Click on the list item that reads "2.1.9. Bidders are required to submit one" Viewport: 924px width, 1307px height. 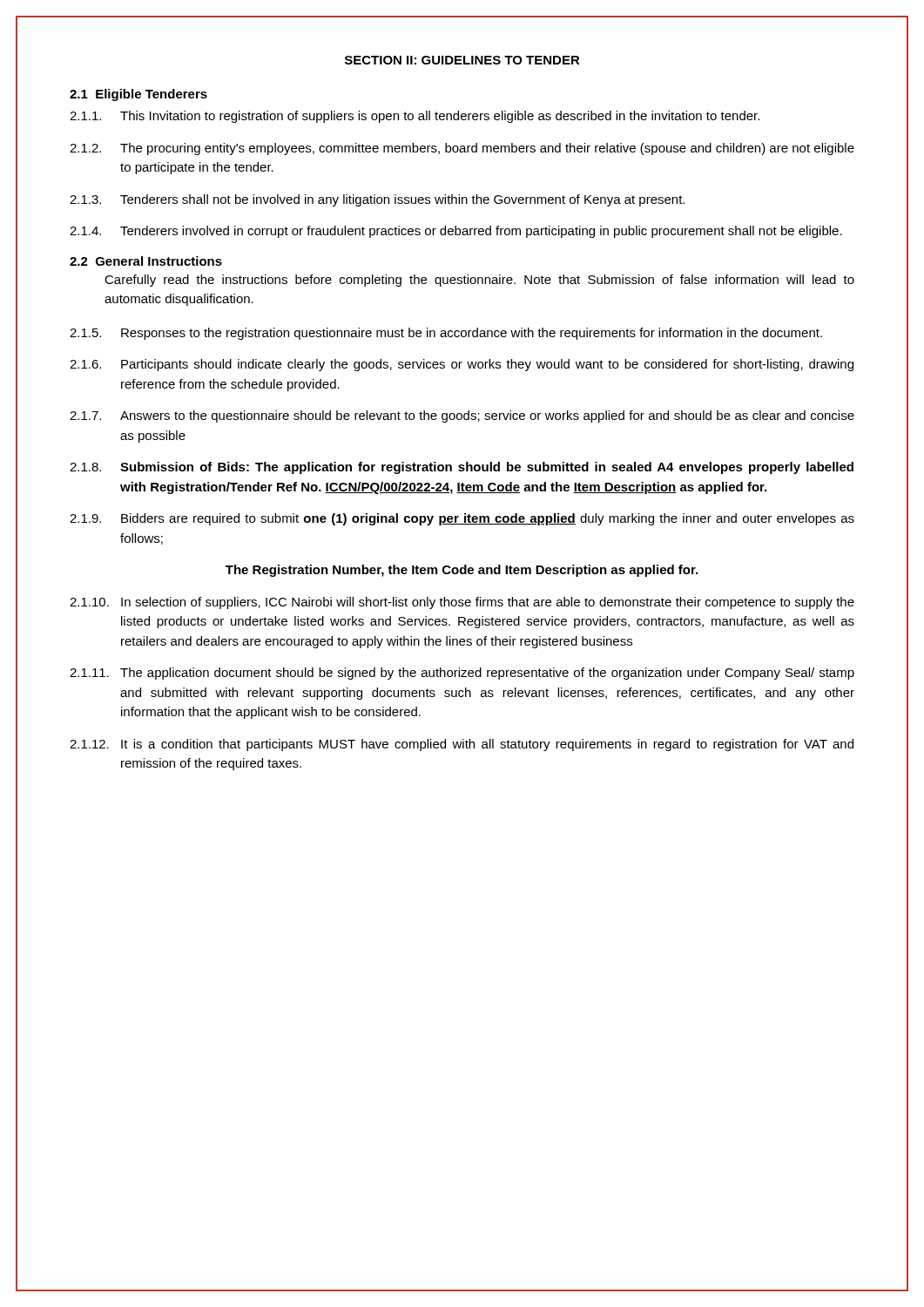(x=462, y=528)
